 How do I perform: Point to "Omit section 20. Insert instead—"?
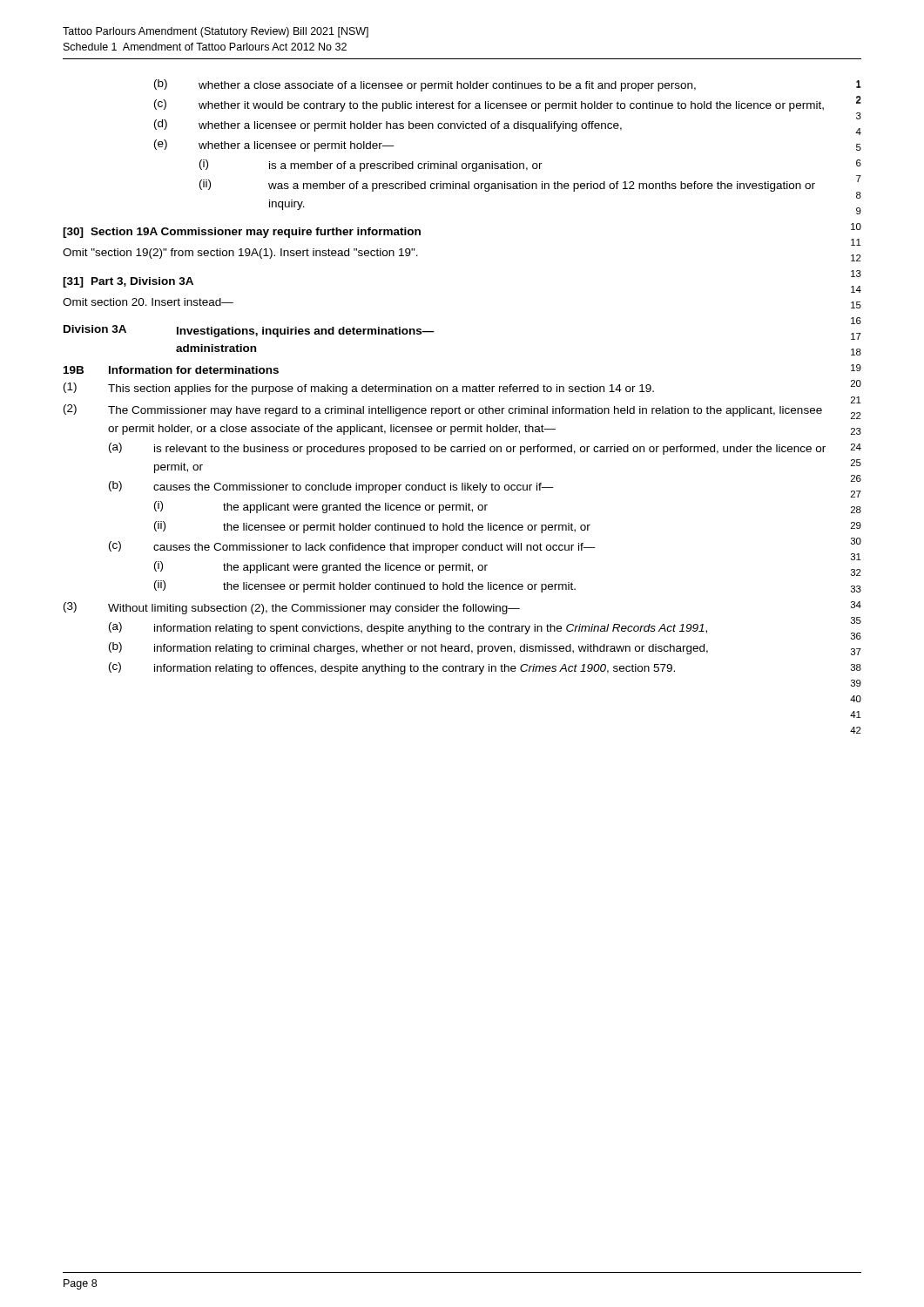(148, 302)
